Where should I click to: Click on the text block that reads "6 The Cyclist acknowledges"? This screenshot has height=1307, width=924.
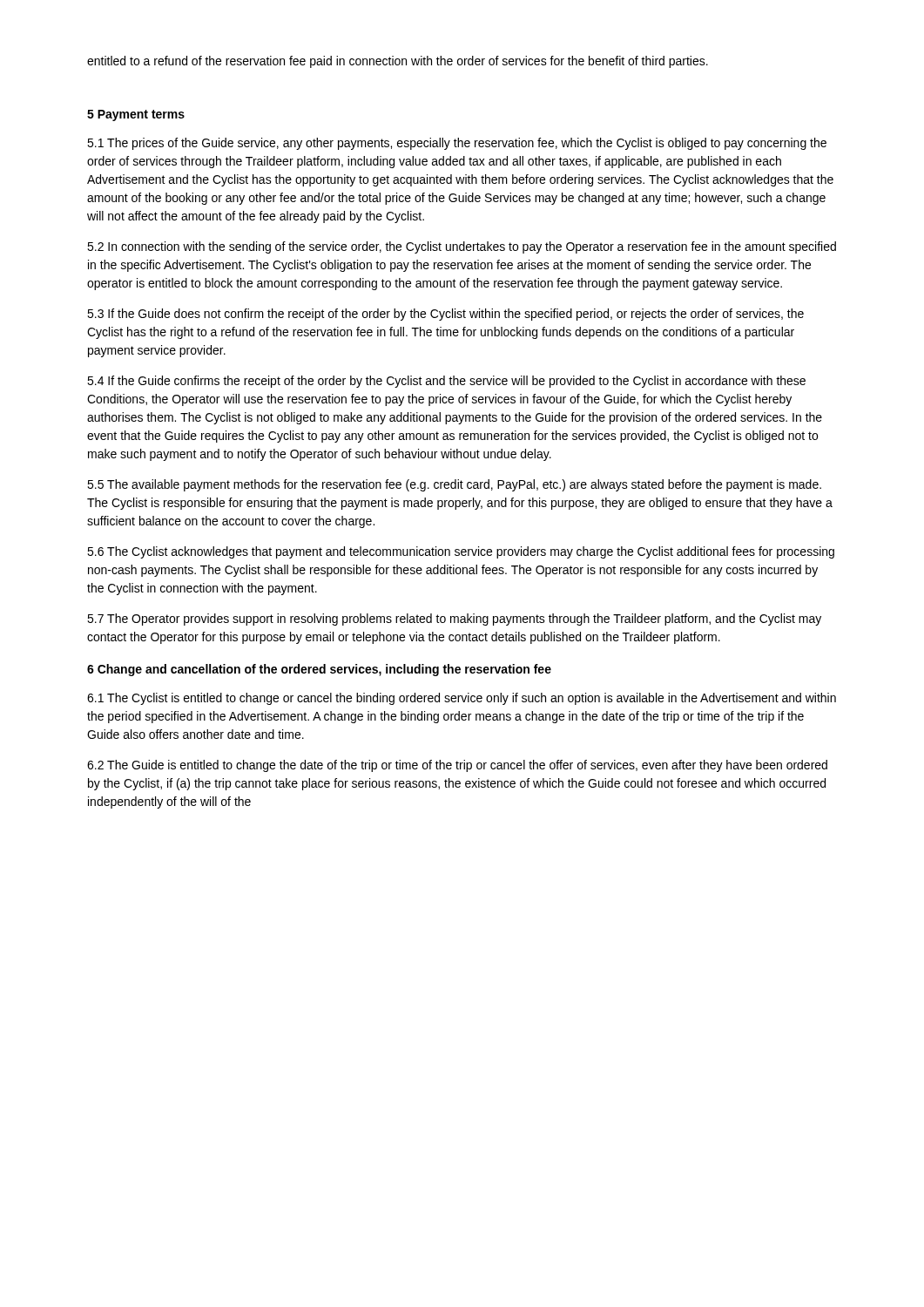click(x=461, y=570)
